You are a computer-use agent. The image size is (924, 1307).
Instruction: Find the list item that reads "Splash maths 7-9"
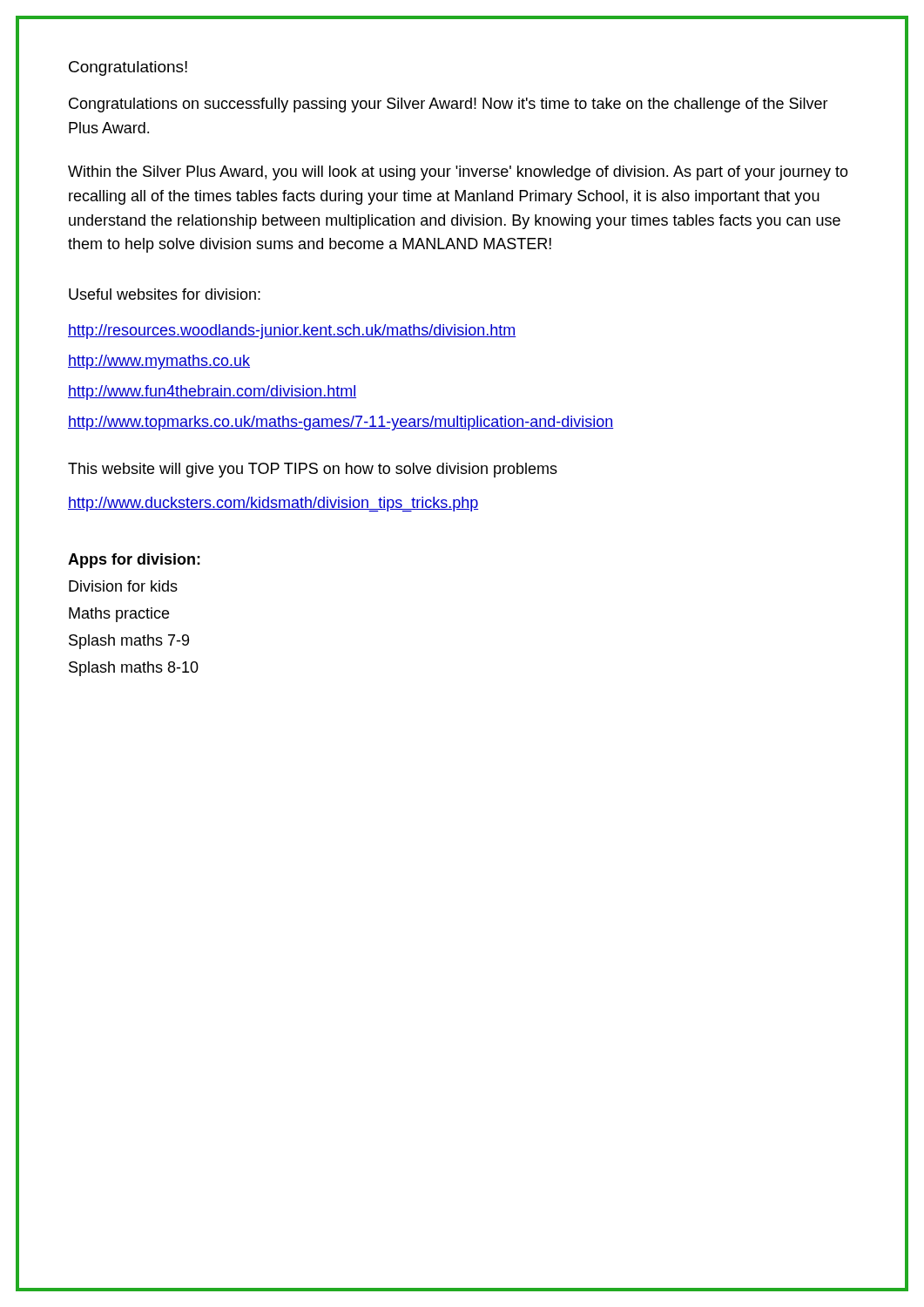(129, 642)
